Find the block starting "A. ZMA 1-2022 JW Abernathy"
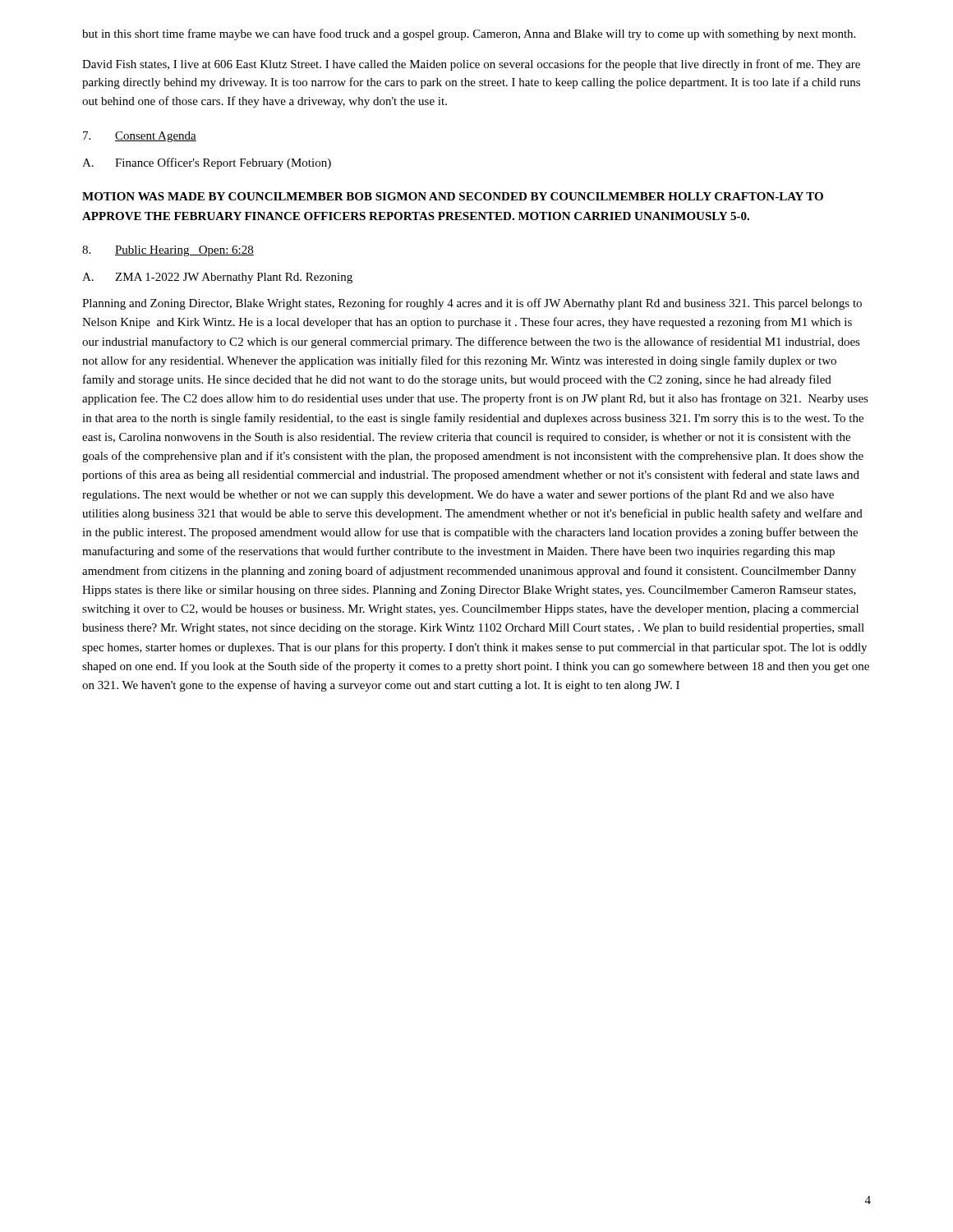 [x=217, y=277]
